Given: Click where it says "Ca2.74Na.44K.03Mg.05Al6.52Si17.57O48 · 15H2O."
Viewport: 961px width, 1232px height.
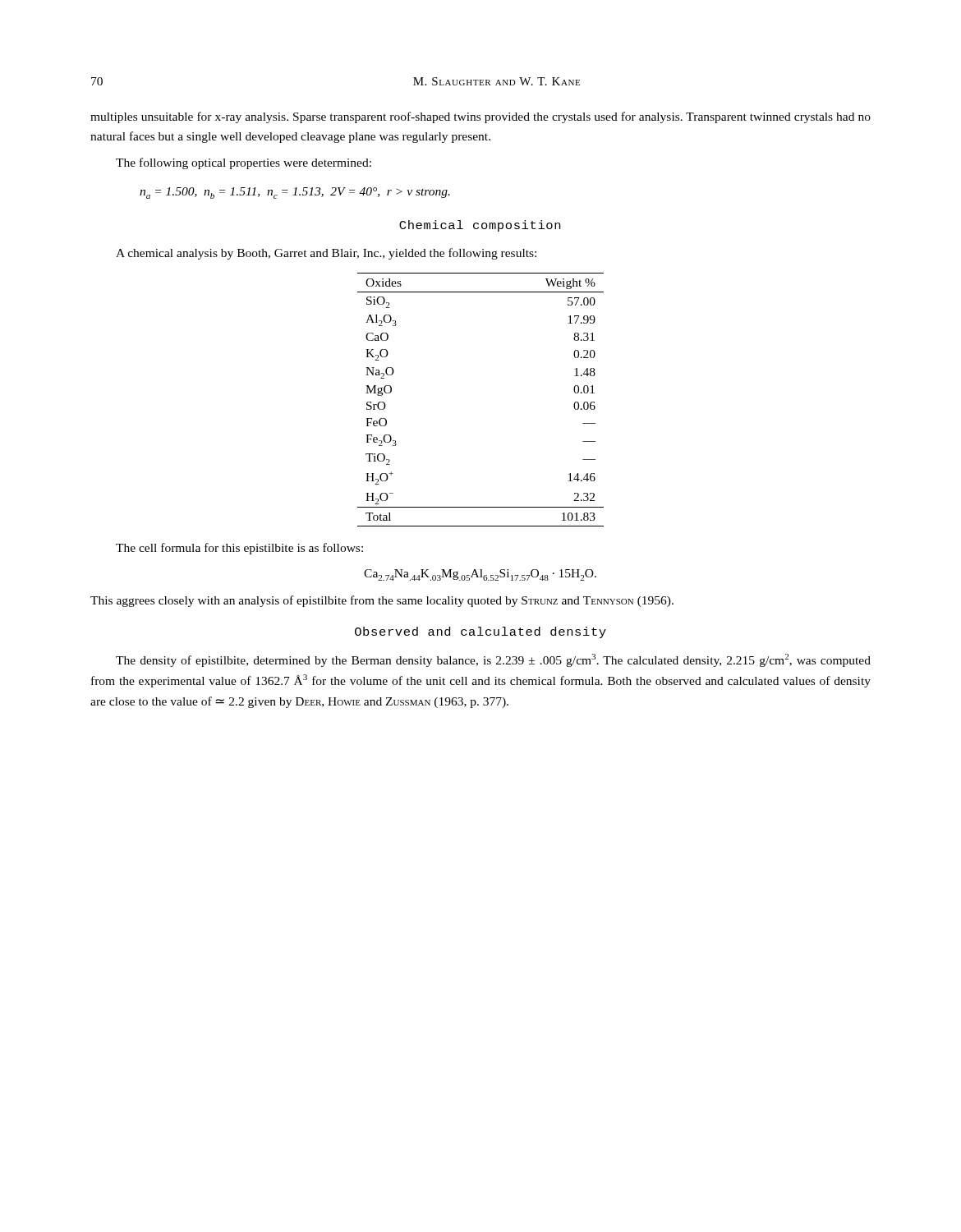Looking at the screenshot, I should tap(480, 574).
